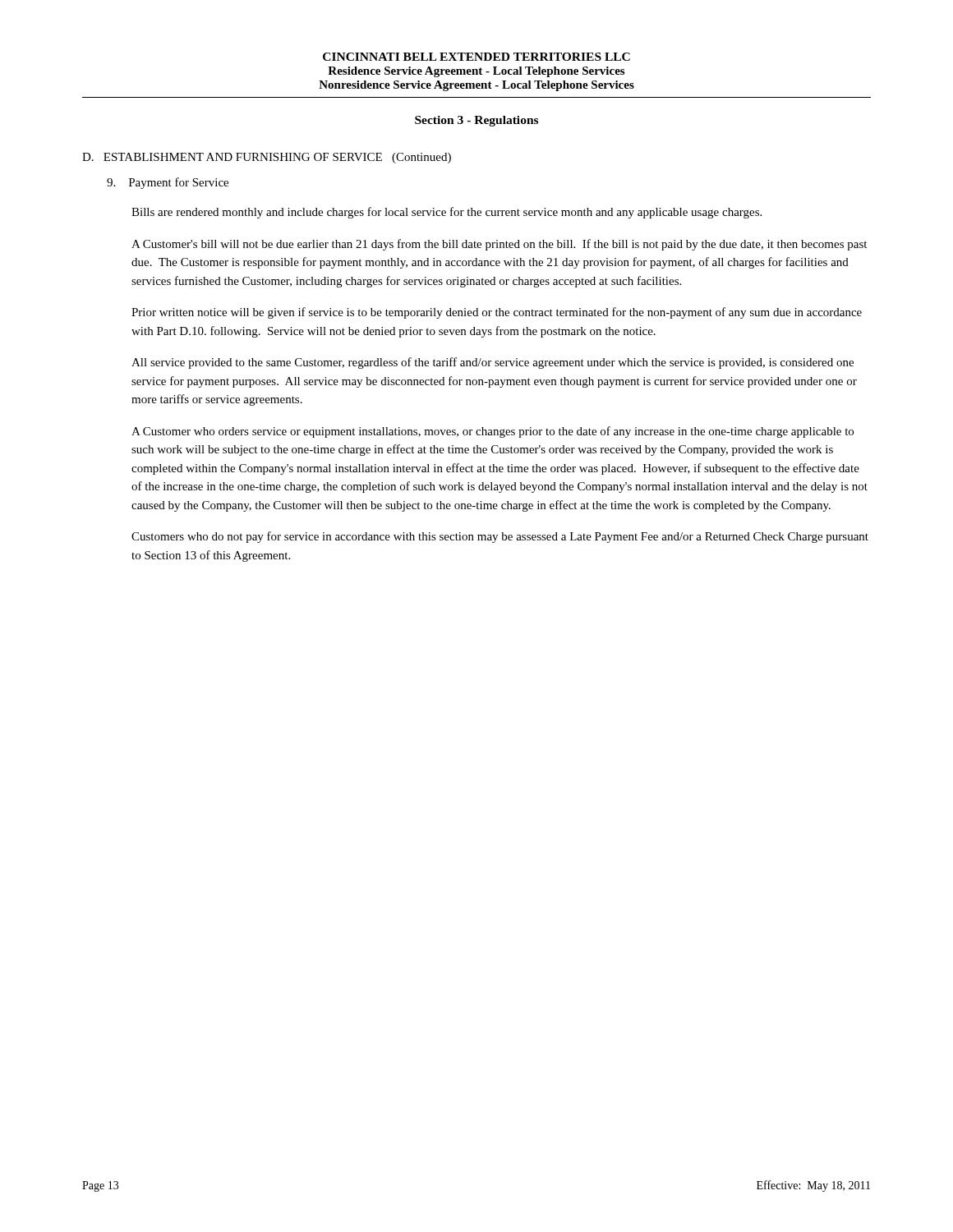953x1232 pixels.
Task: Select the element starting "Payment for Service"
Action: (168, 182)
